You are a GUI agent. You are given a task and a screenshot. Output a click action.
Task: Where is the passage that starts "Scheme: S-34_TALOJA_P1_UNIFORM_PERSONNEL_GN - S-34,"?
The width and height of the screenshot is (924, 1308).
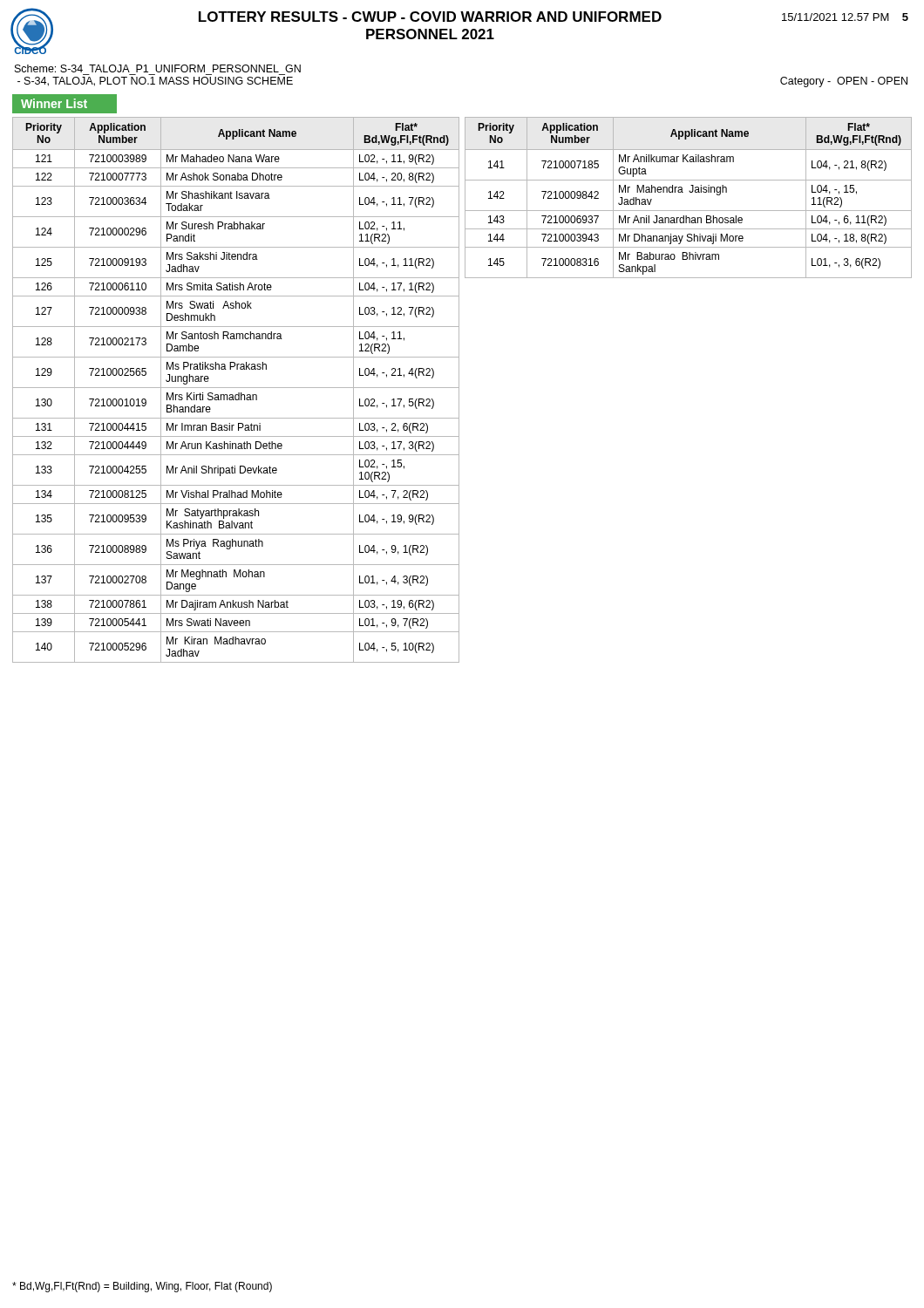[158, 75]
